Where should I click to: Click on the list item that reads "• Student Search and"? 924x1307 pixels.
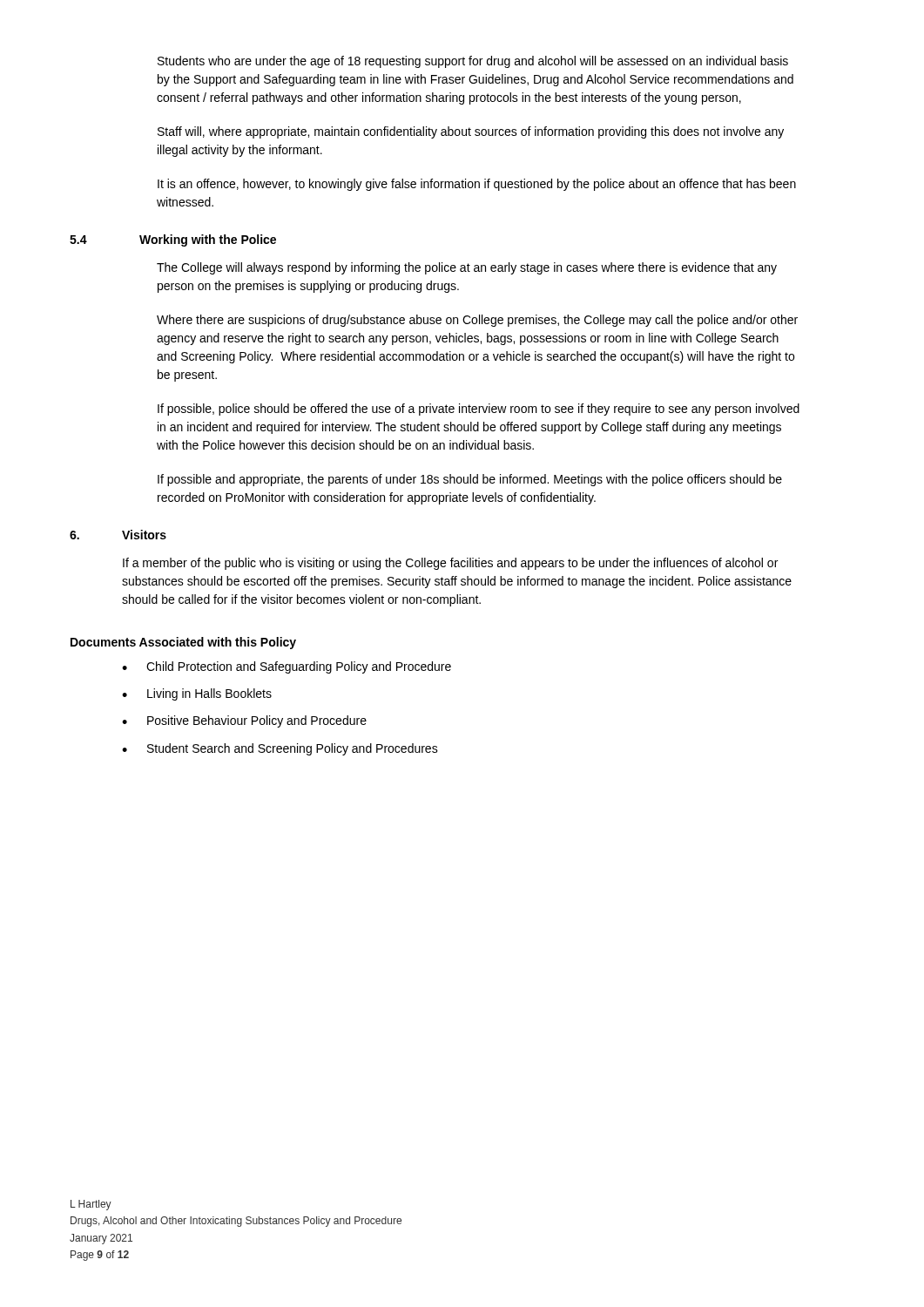pyautogui.click(x=280, y=750)
